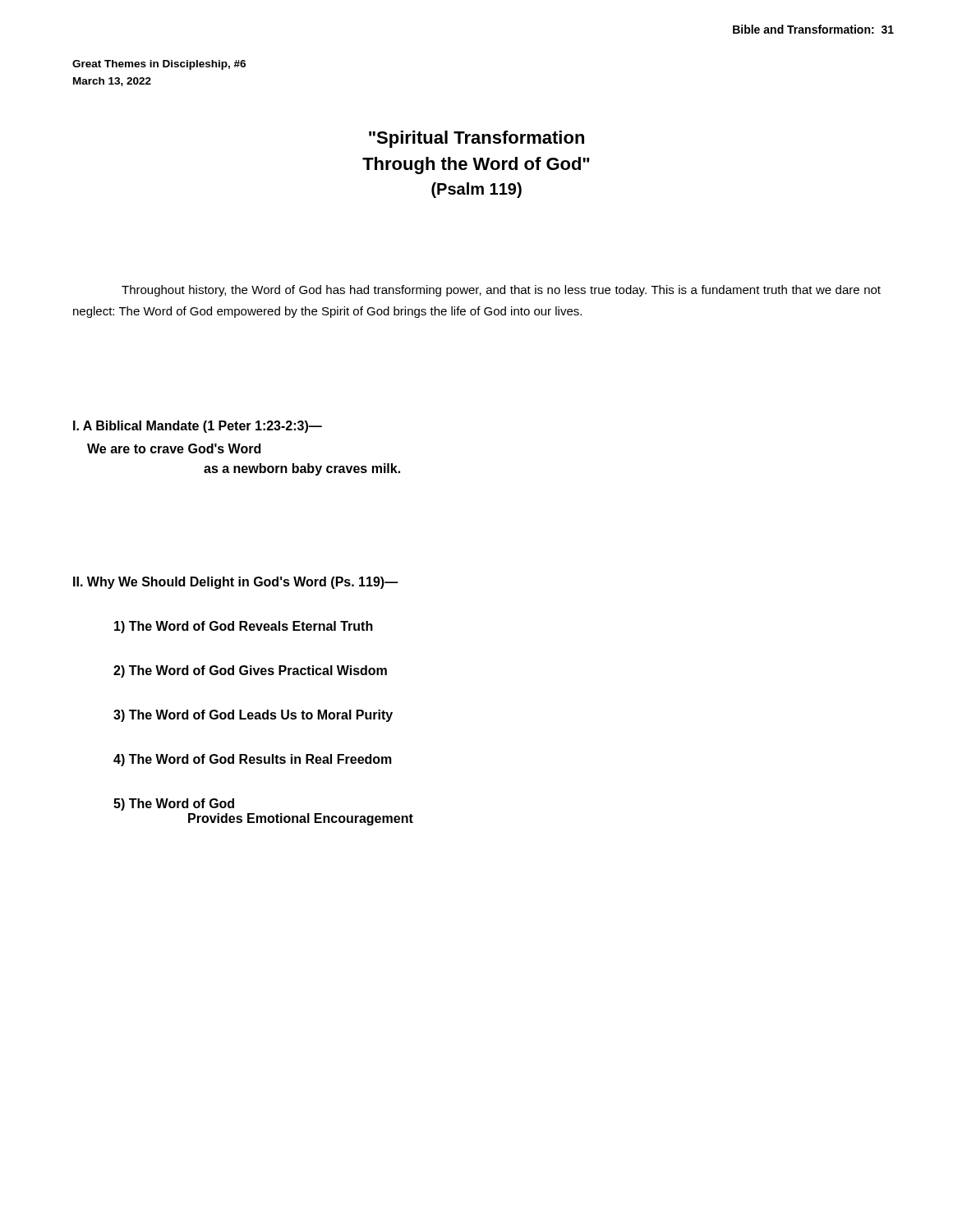
Task: Find the text block starting "1) The Word of God Reveals Eternal"
Action: (x=243, y=626)
